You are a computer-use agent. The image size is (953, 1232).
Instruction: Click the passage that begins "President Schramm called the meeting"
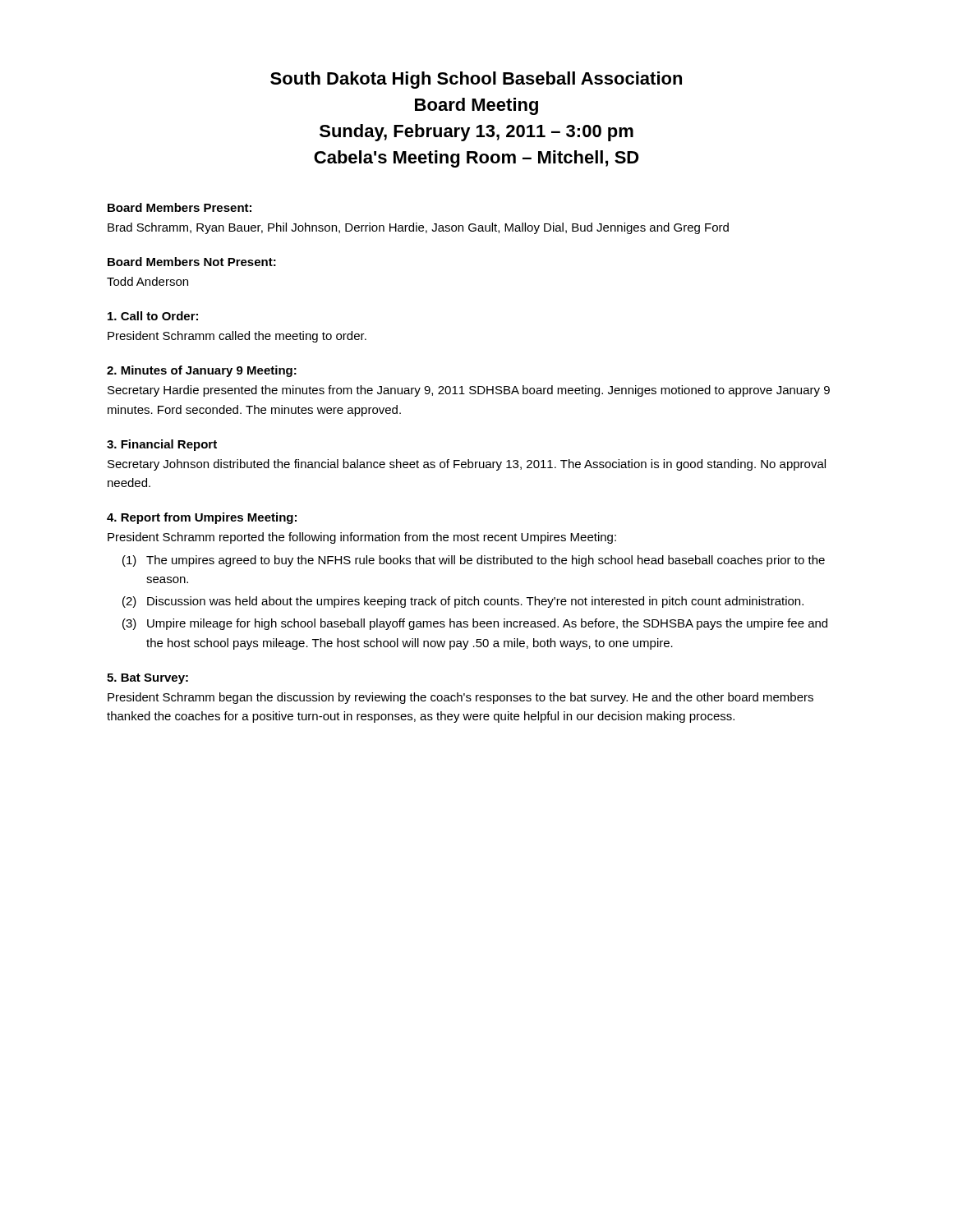(x=237, y=336)
